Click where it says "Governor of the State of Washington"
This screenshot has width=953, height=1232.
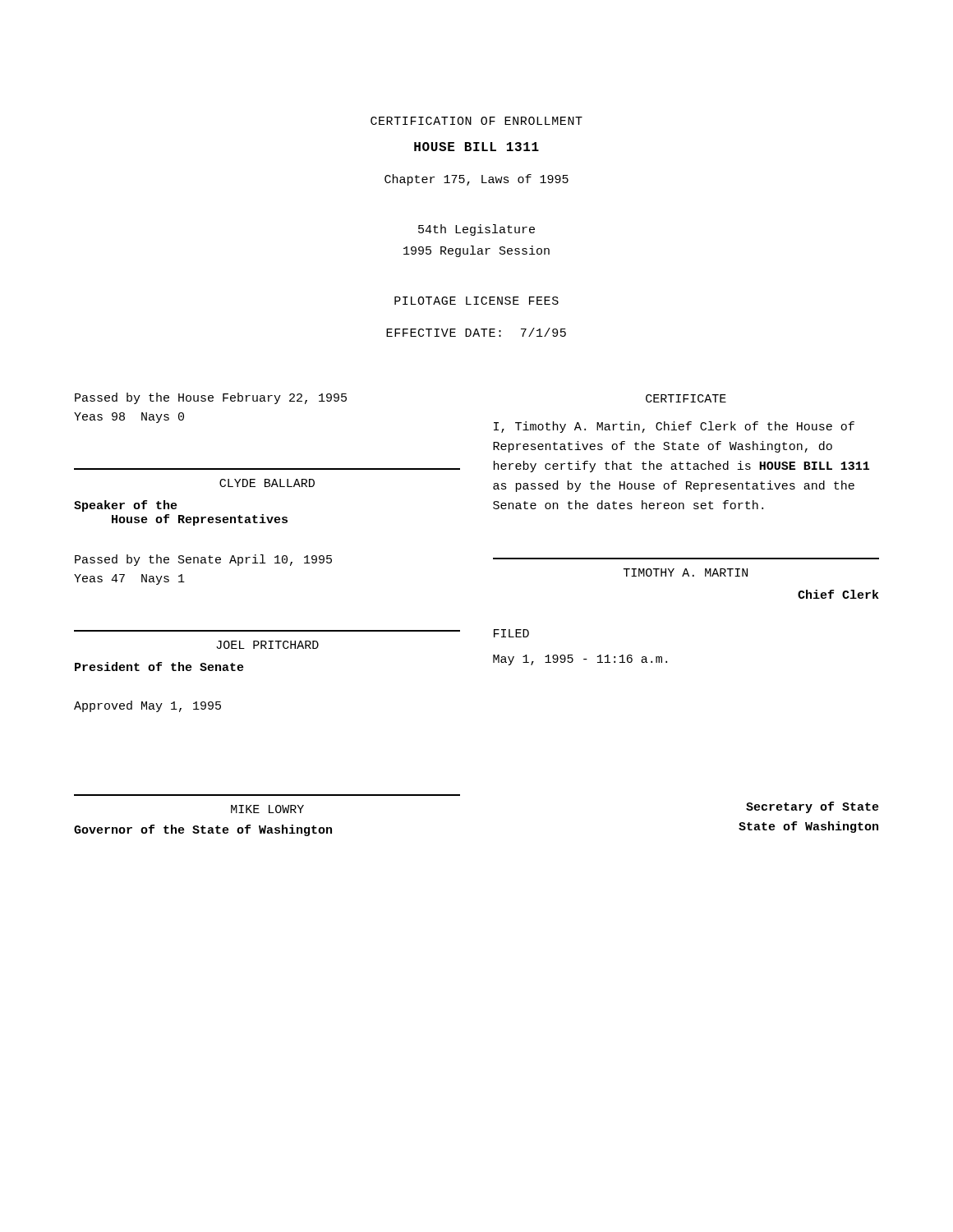(203, 831)
